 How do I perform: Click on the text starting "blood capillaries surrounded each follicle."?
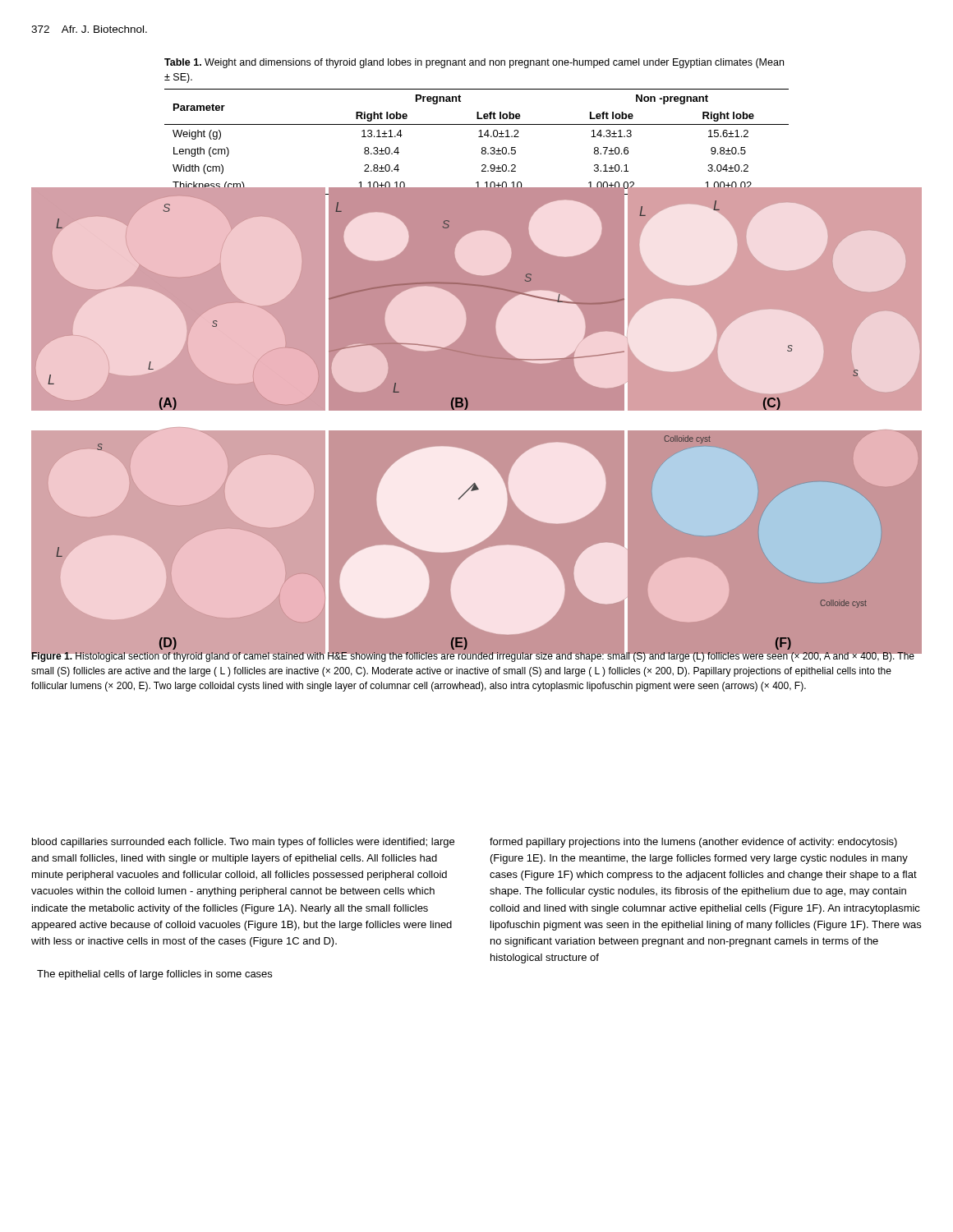[x=239, y=842]
